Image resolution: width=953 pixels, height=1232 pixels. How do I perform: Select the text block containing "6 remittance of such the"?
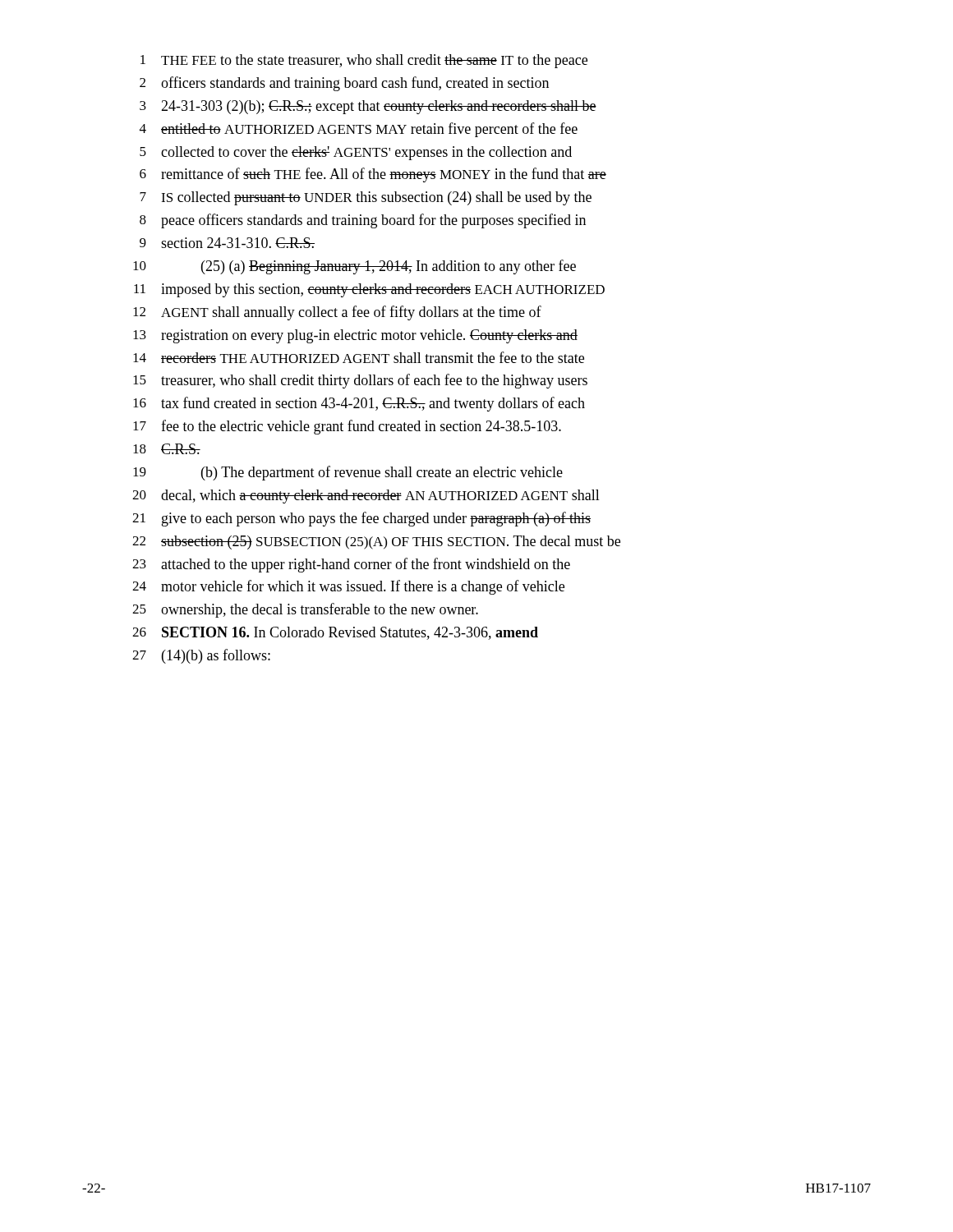click(489, 175)
